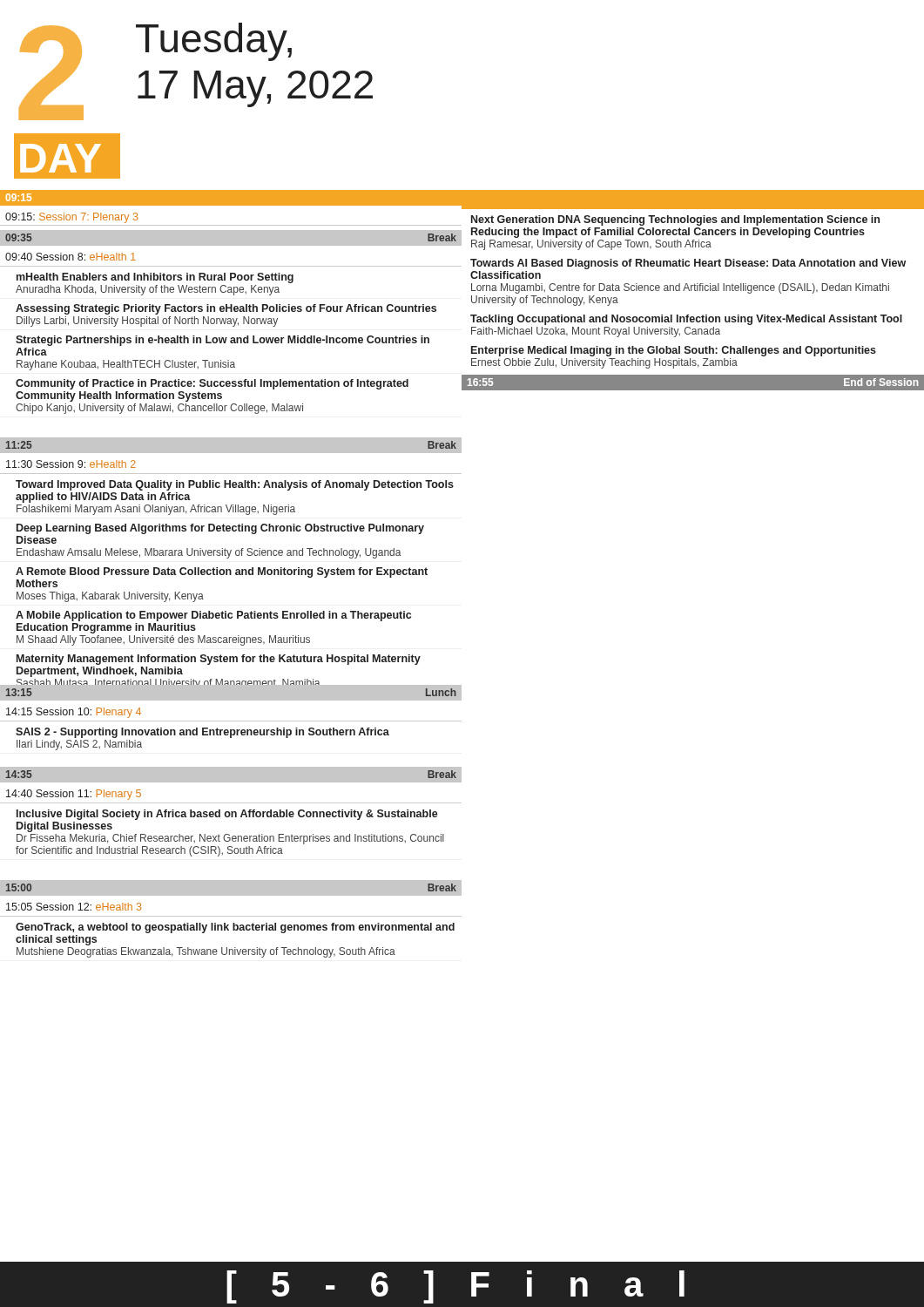Click on the text containing "16:55End of Session"
The width and height of the screenshot is (924, 1307).
[x=693, y=382]
